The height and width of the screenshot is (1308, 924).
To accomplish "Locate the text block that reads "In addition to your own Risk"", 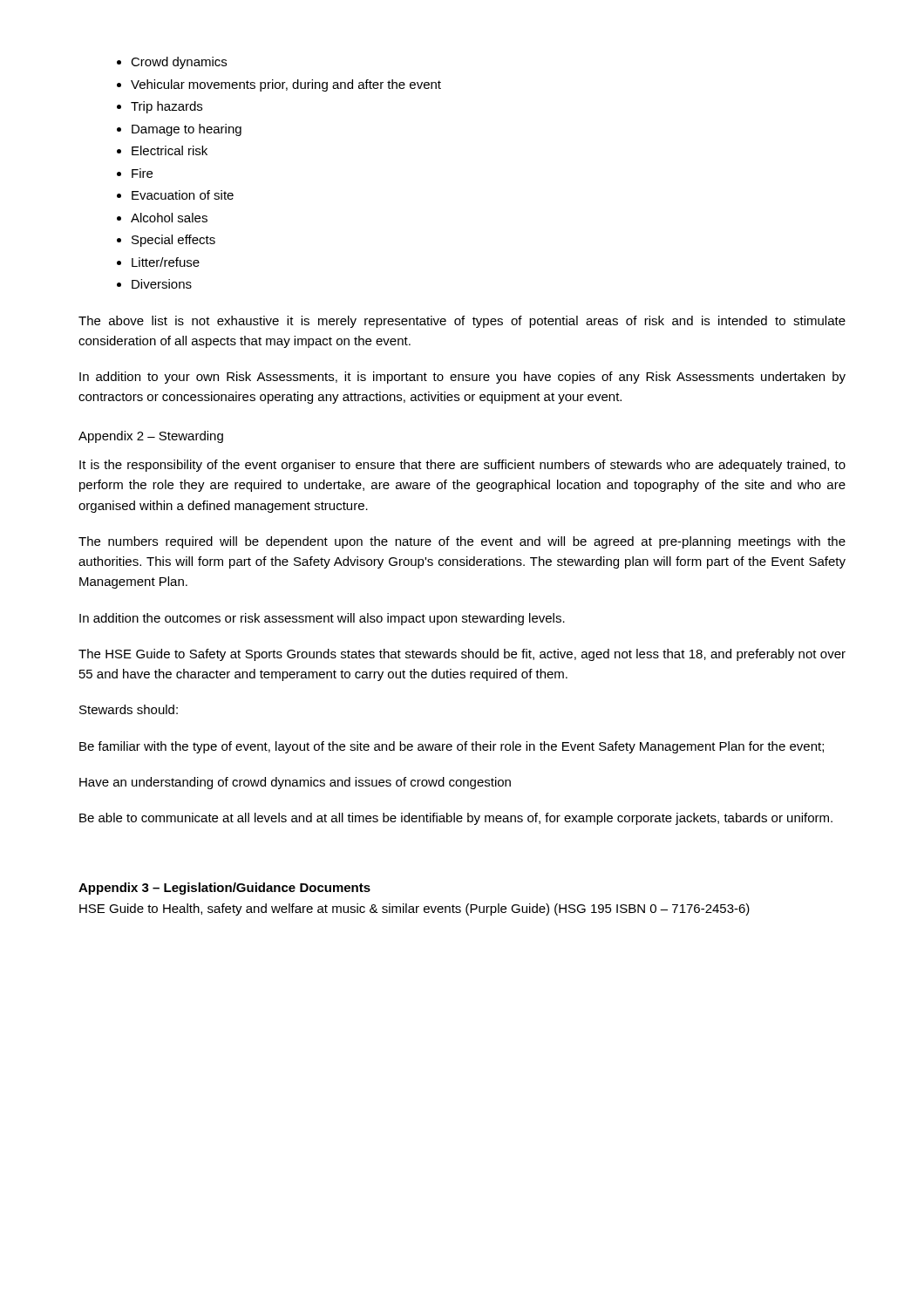I will point(462,386).
